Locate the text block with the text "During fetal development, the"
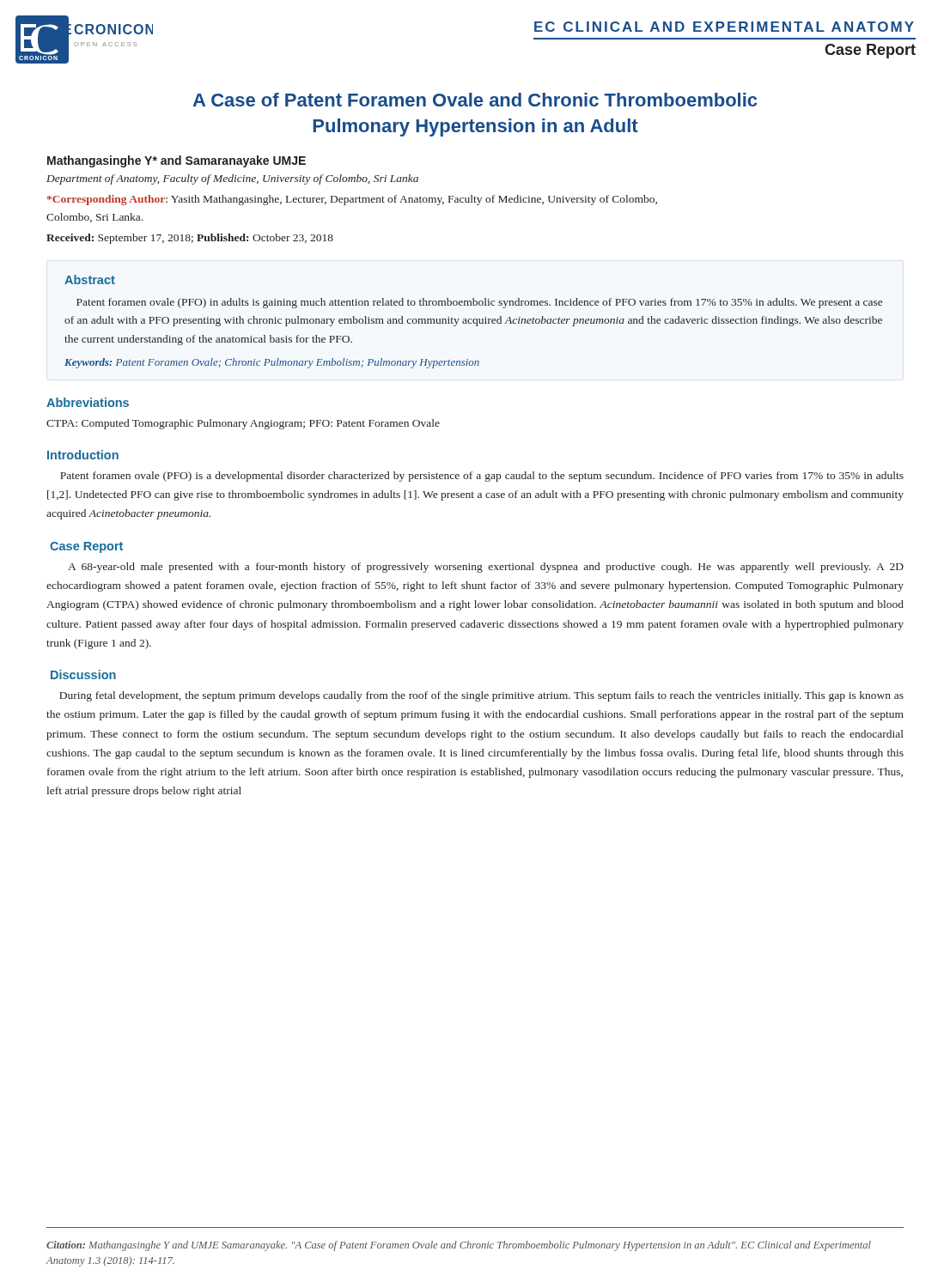Image resolution: width=950 pixels, height=1288 pixels. (x=475, y=743)
